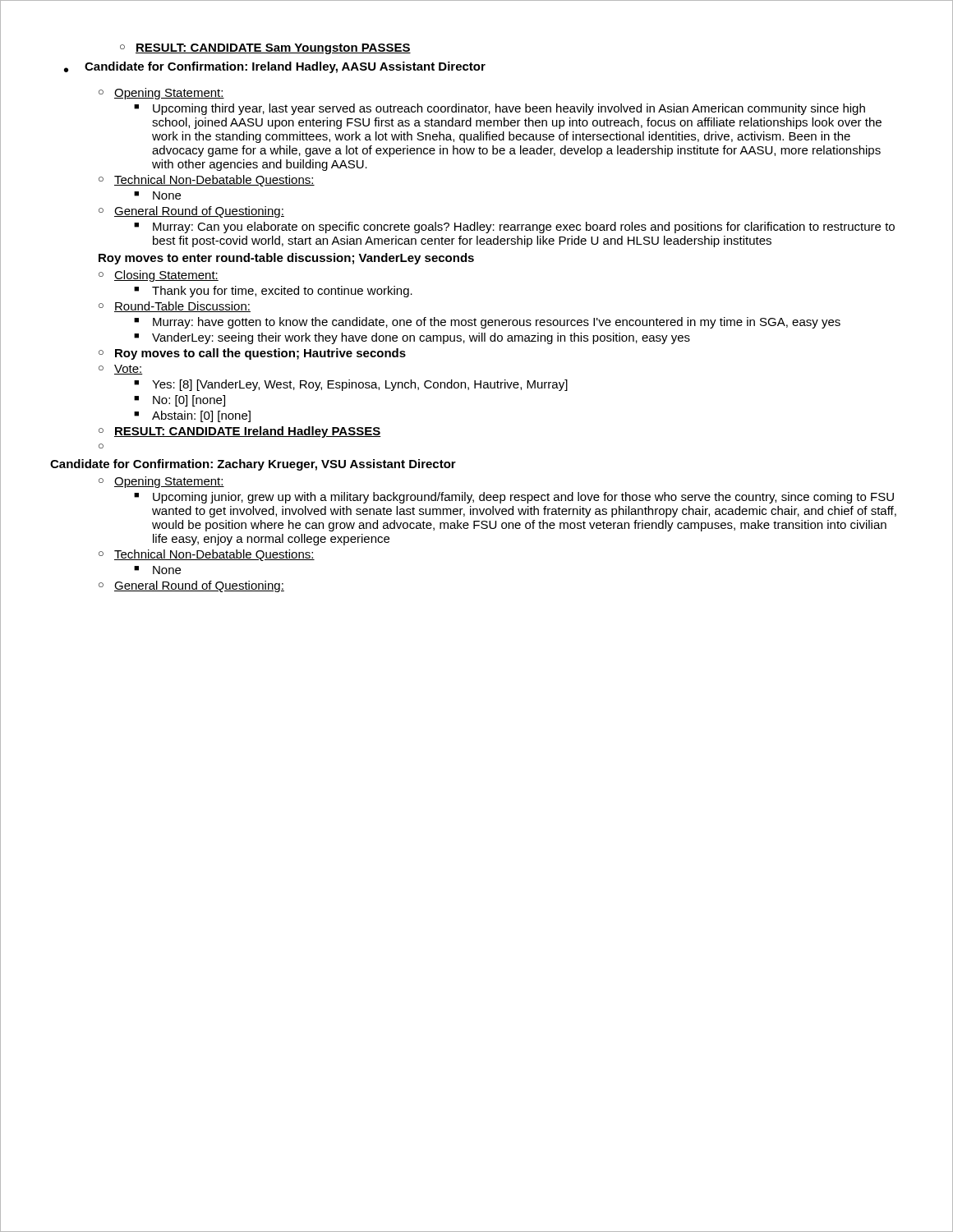The image size is (953, 1232).
Task: Point to "RESULT: CANDIDATE Sam Youngston PASSES"
Action: click(x=265, y=49)
